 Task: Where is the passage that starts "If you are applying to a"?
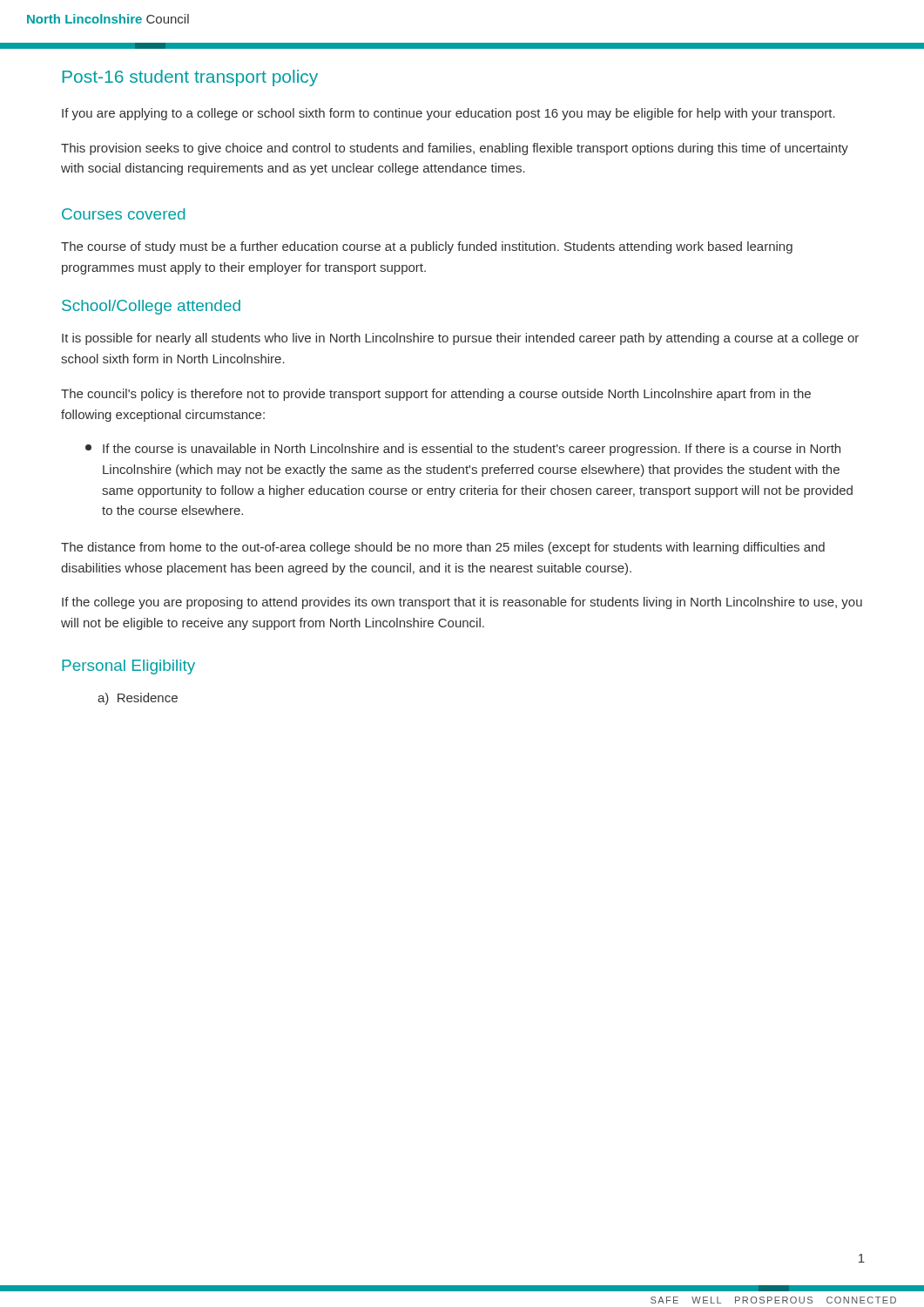(448, 113)
